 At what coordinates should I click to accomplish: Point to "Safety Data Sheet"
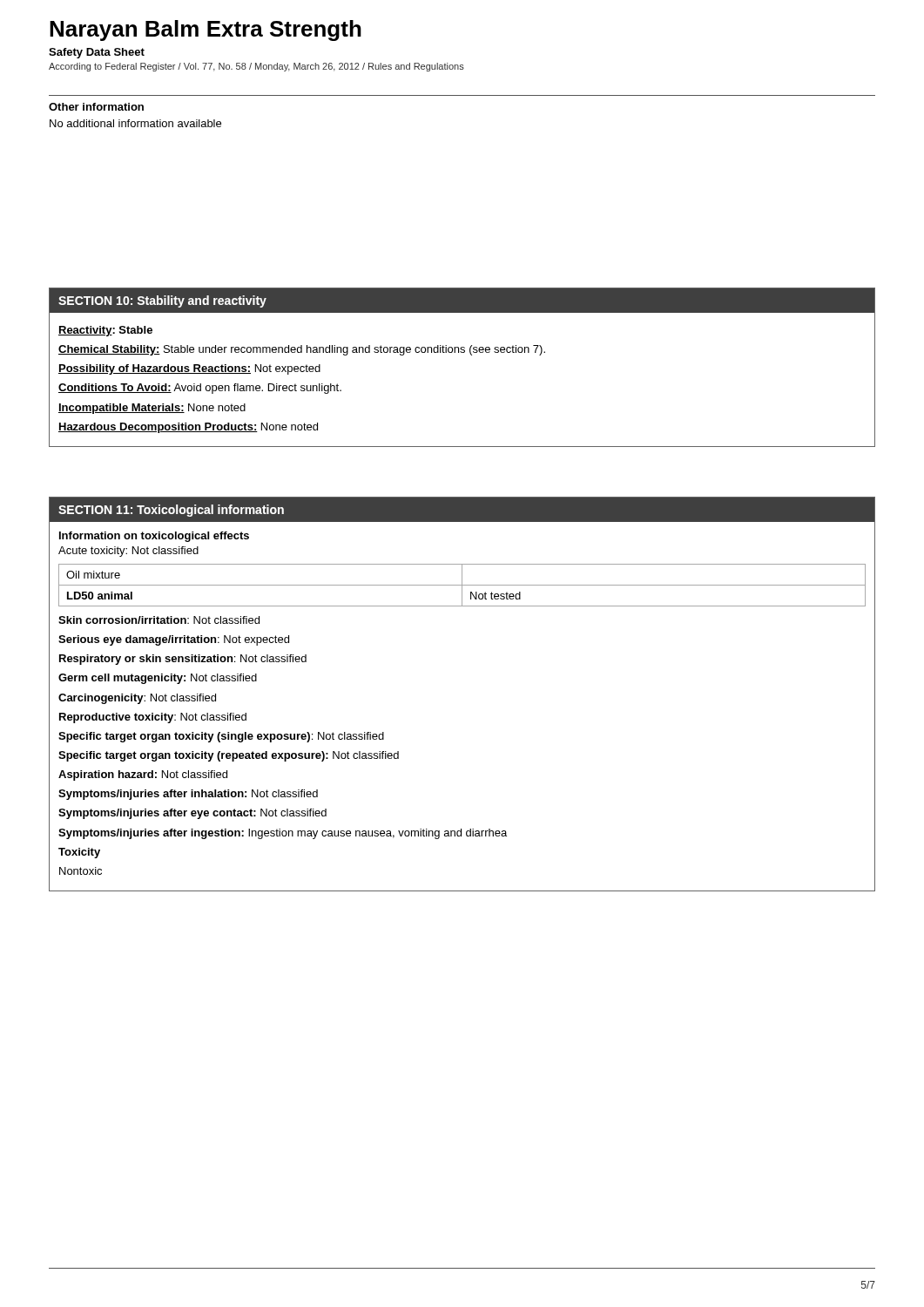coord(97,52)
